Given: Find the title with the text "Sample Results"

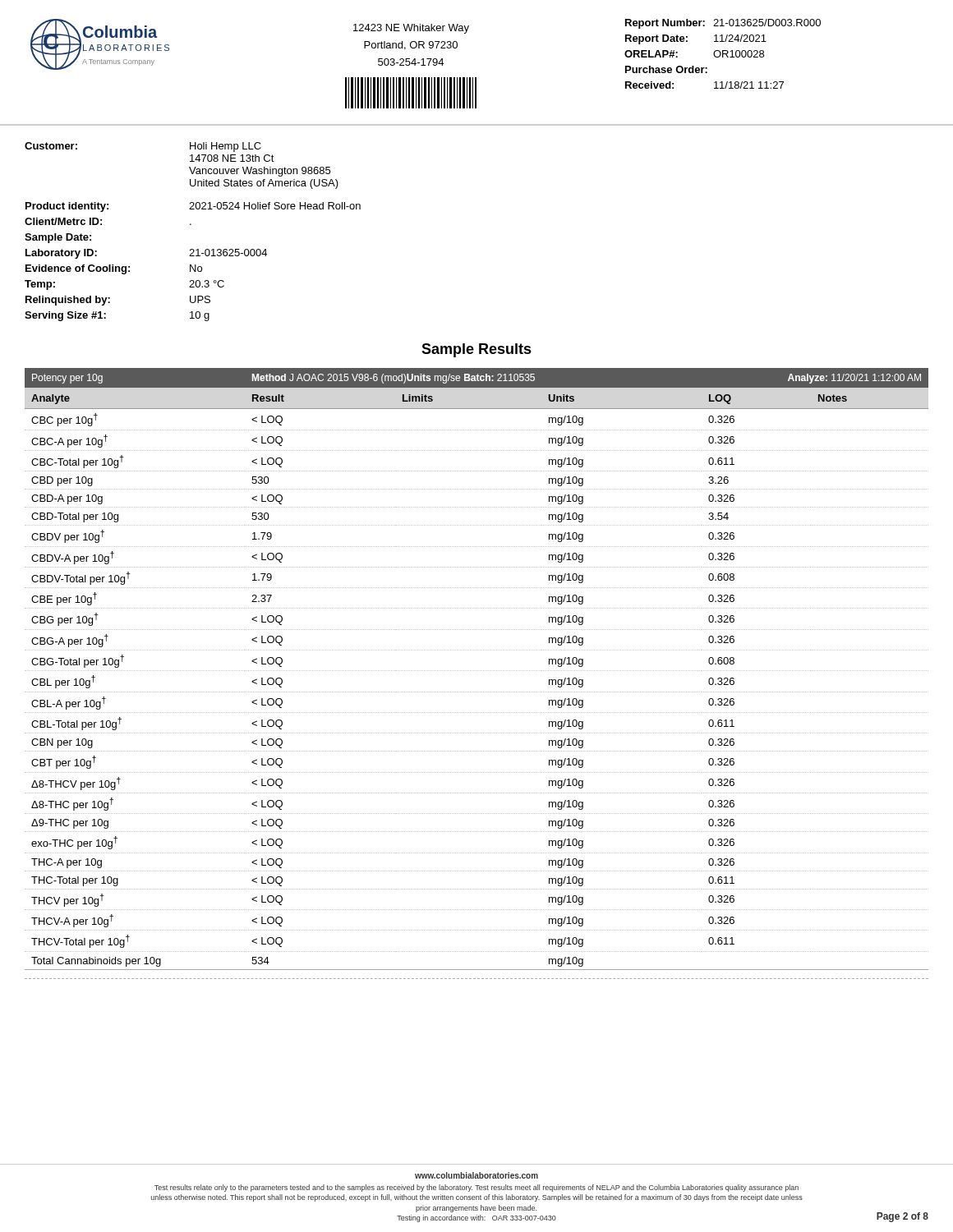Looking at the screenshot, I should point(476,349).
